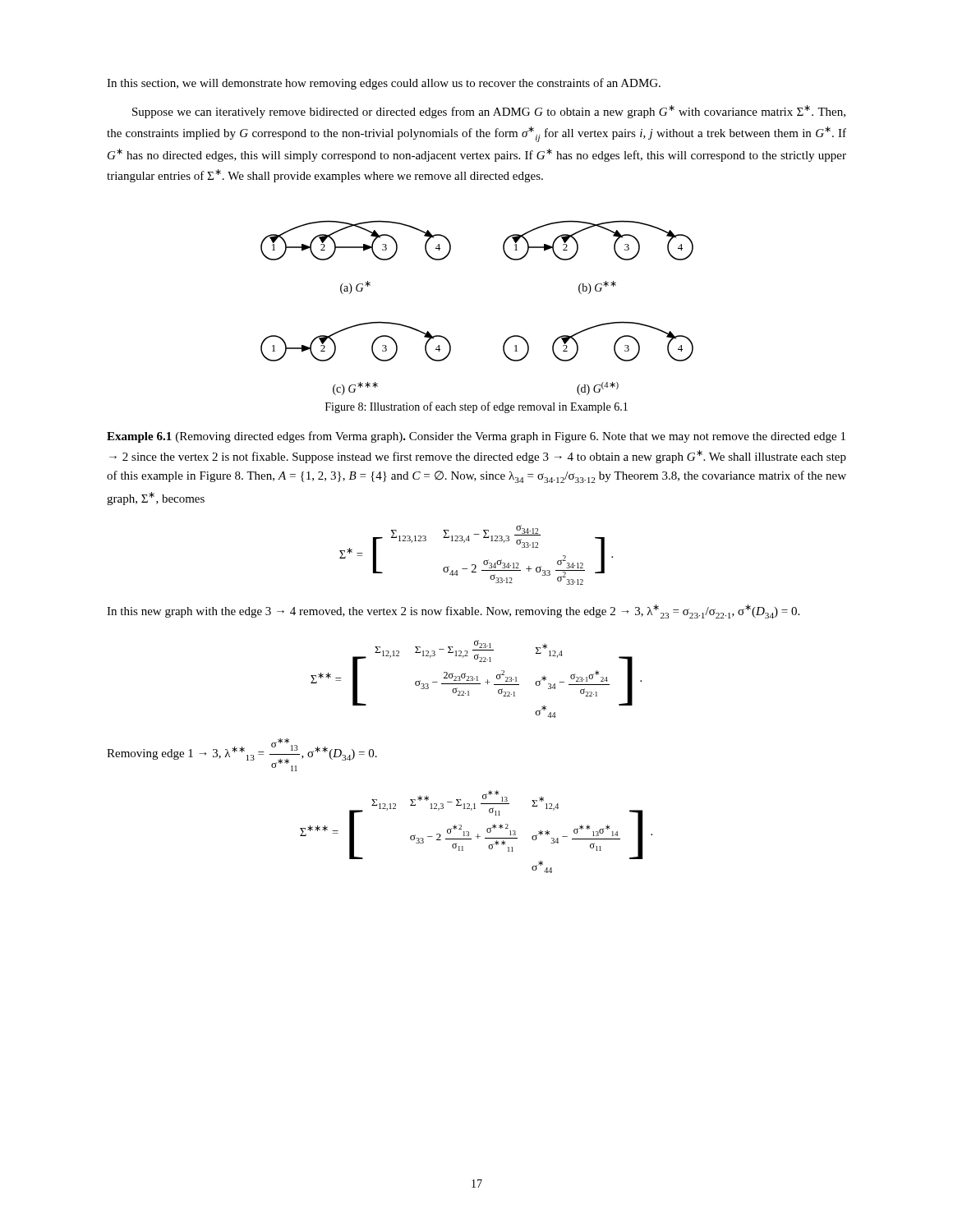Image resolution: width=953 pixels, height=1232 pixels.
Task: Find the region starting "In this section, we will demonstrate"
Action: [384, 83]
